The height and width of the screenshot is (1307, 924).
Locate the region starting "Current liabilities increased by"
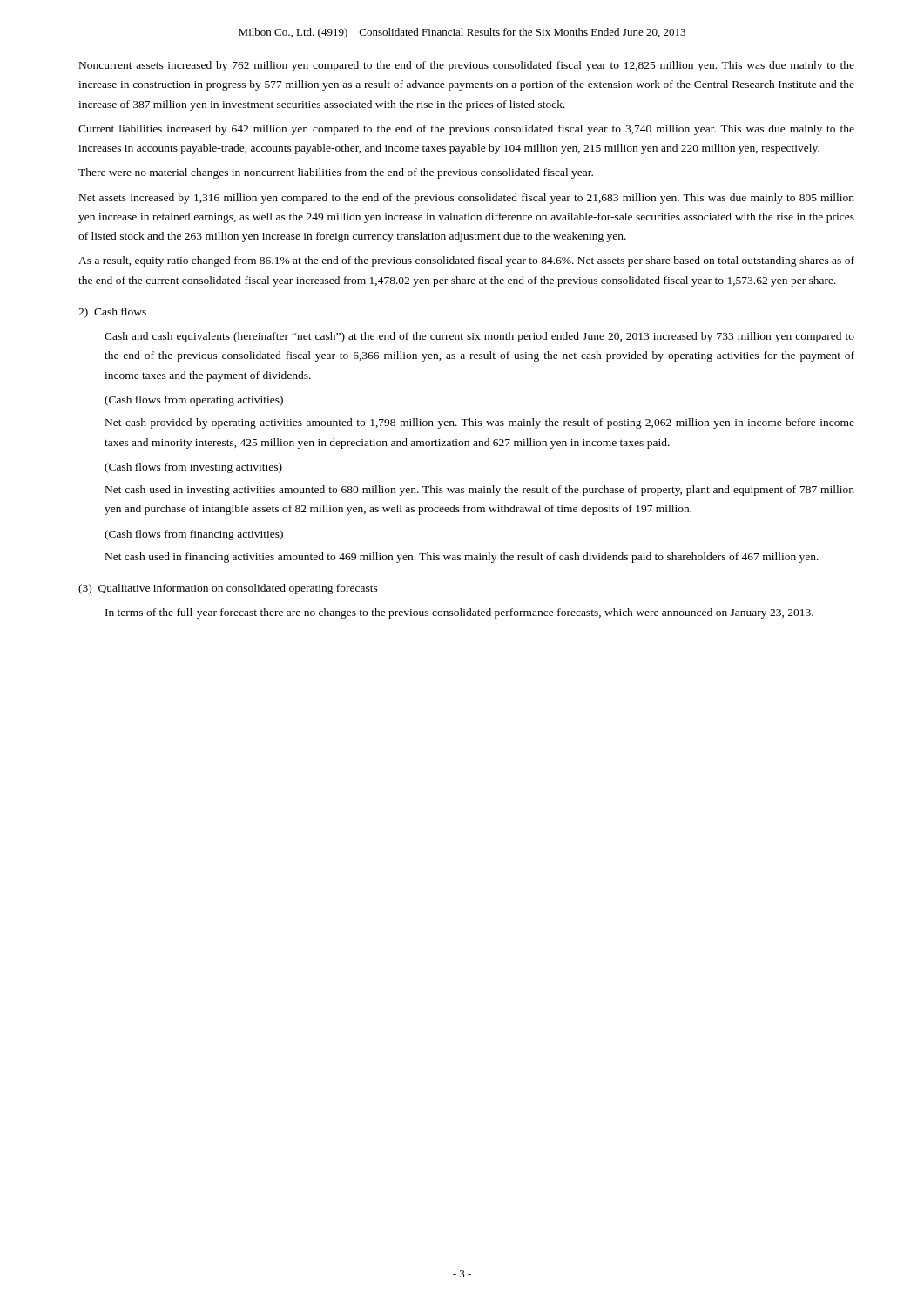466,138
